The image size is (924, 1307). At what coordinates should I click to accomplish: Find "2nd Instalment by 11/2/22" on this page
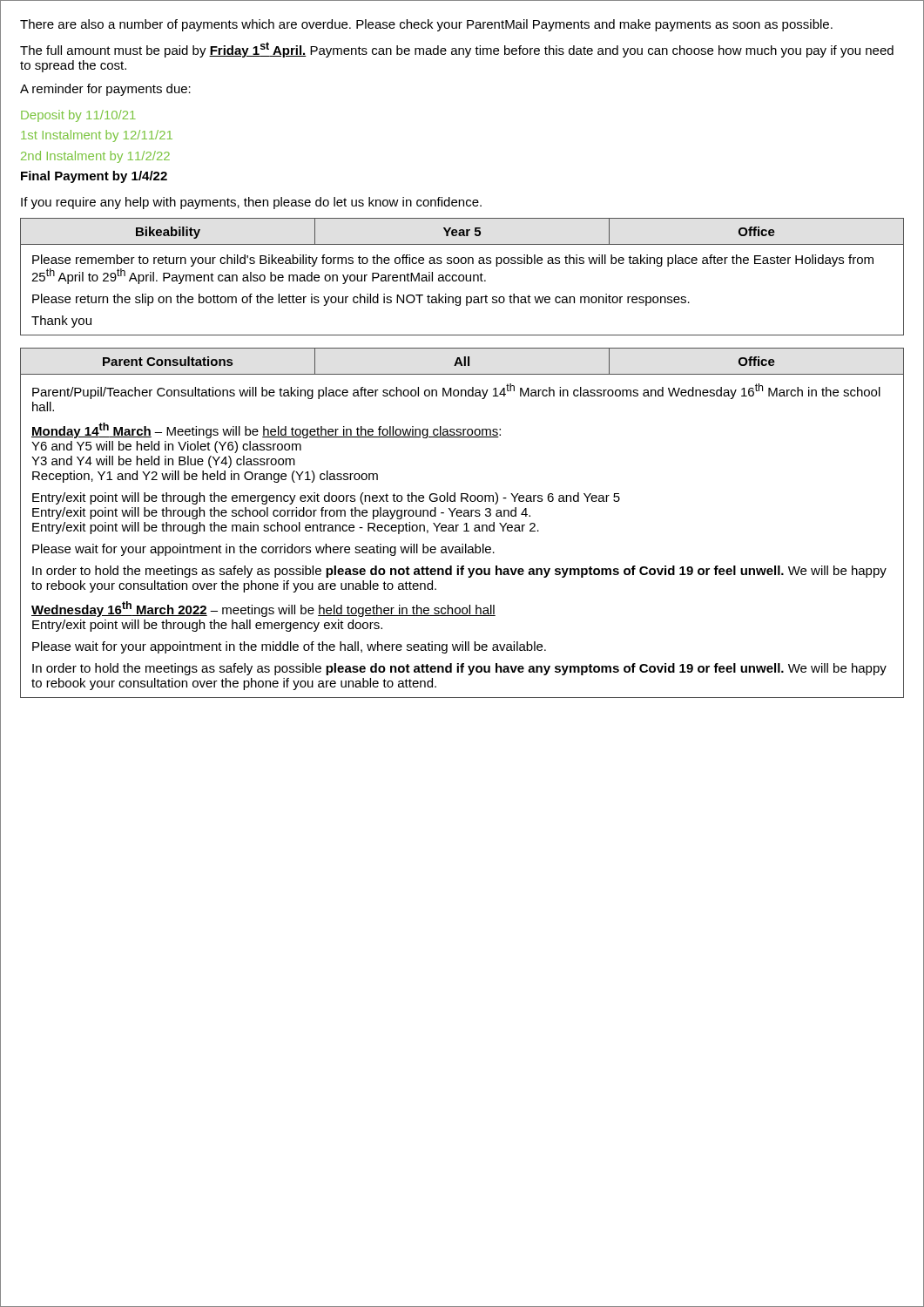(95, 155)
